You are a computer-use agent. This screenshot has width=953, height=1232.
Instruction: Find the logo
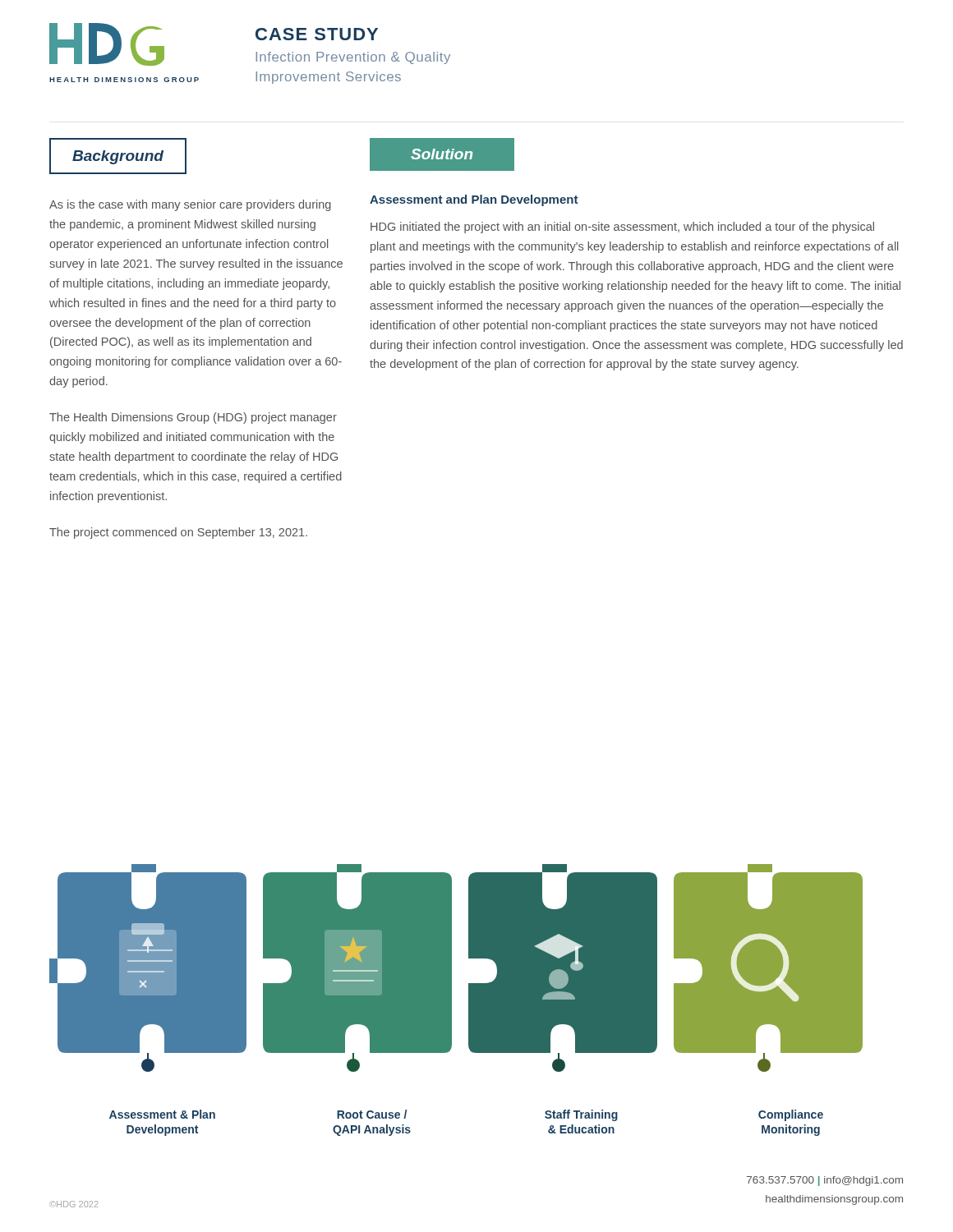pos(136,60)
